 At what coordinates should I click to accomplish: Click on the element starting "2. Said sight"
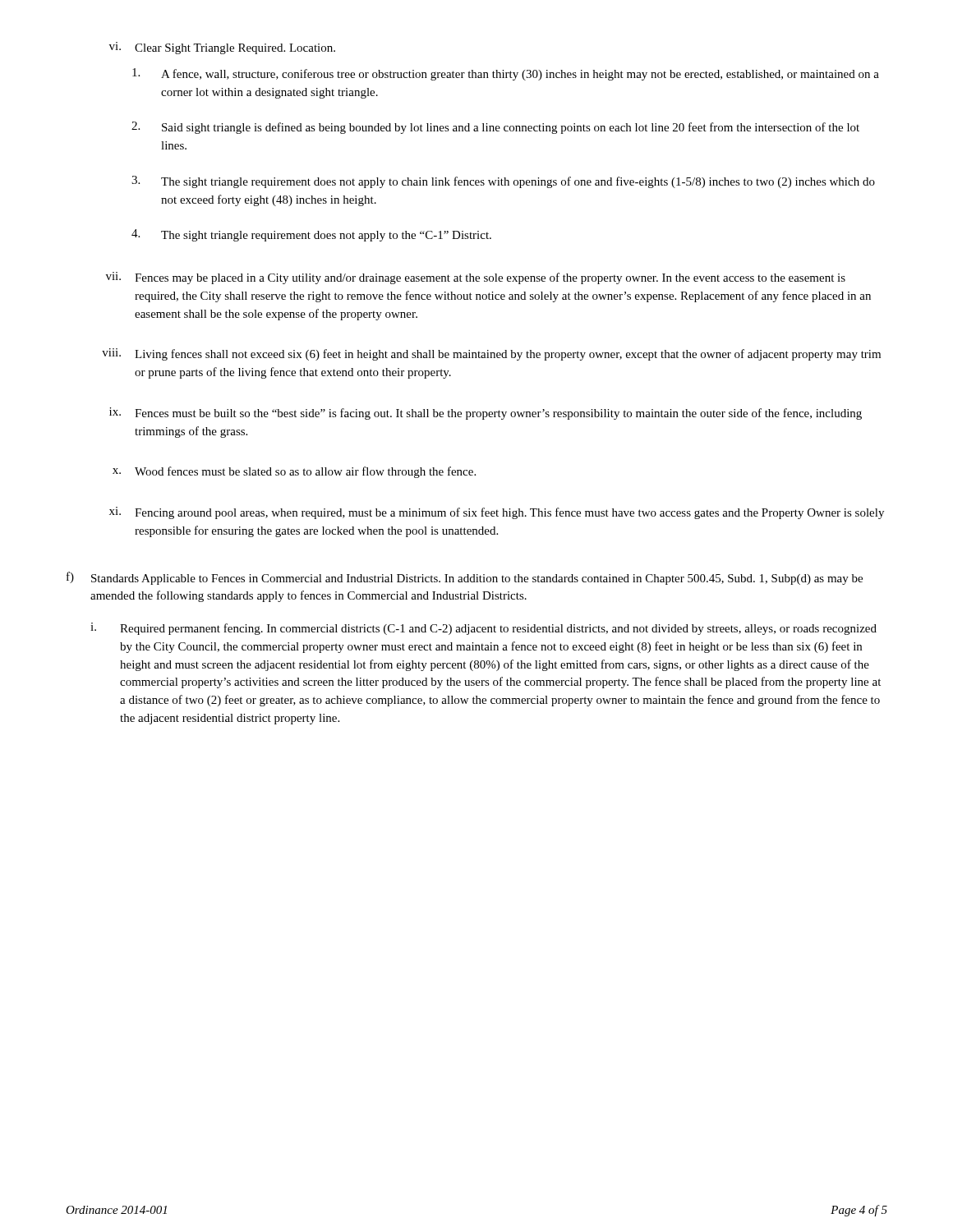click(x=509, y=137)
